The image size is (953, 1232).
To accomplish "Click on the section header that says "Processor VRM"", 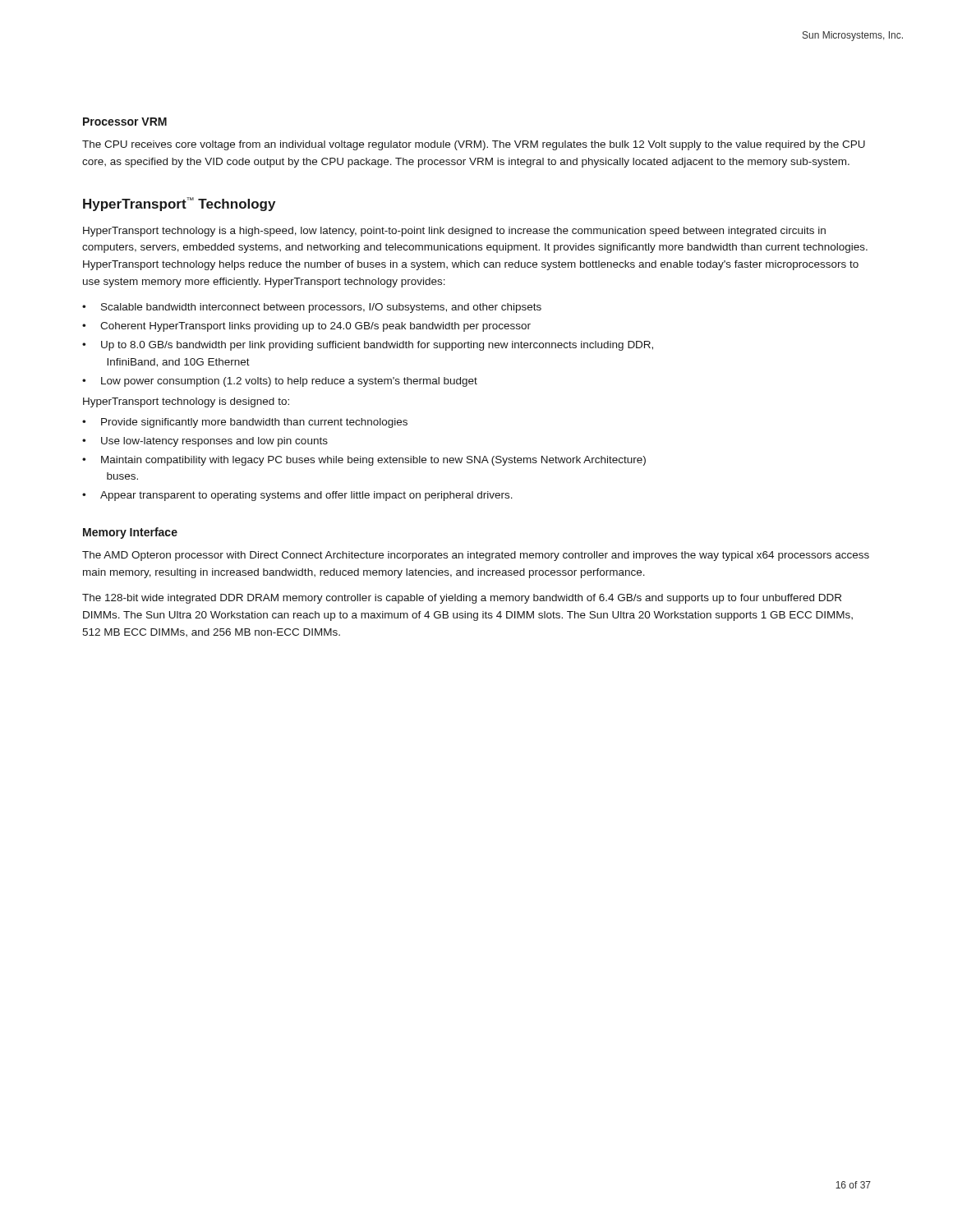I will (x=125, y=122).
